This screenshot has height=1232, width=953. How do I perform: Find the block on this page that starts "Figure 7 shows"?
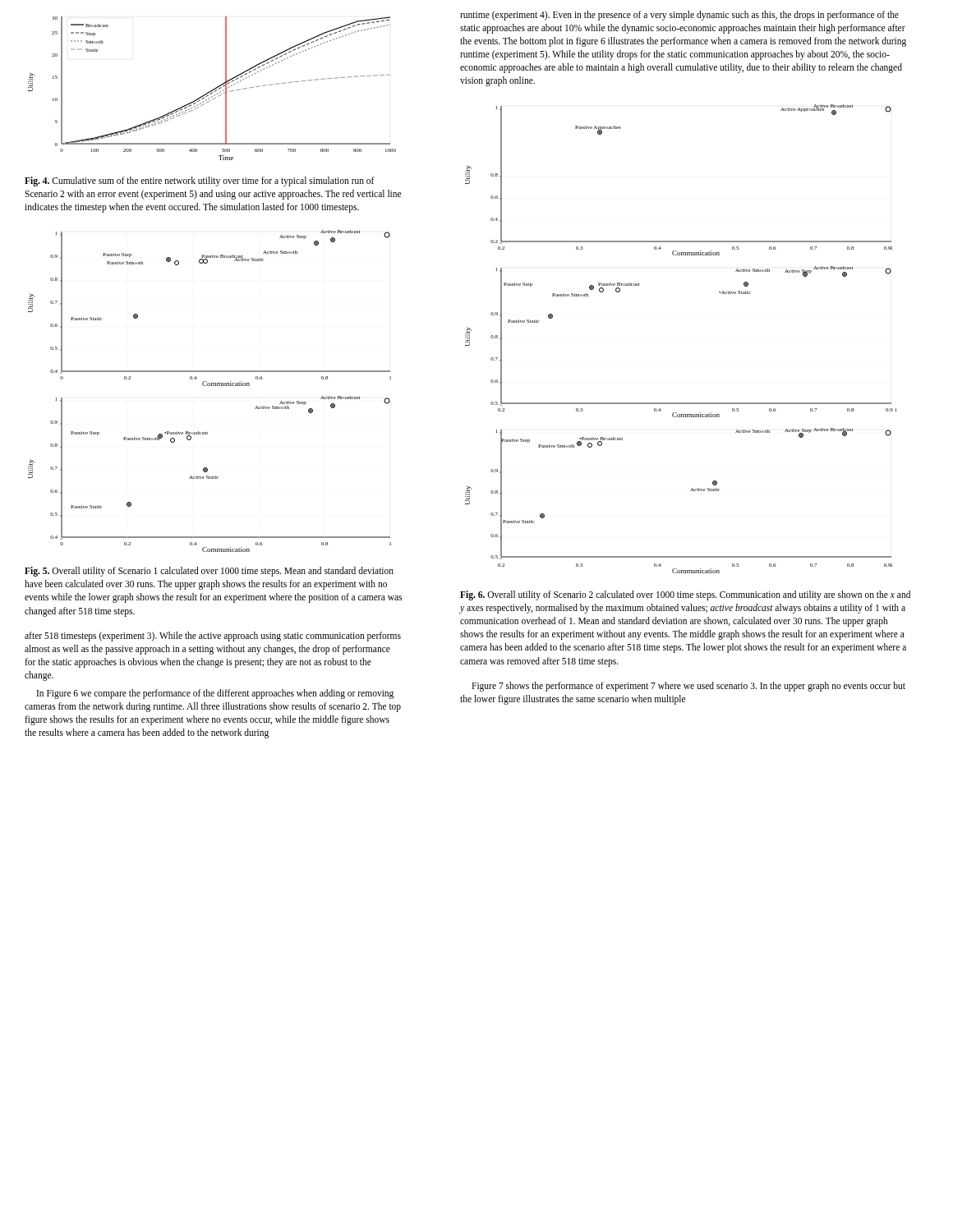(686, 692)
